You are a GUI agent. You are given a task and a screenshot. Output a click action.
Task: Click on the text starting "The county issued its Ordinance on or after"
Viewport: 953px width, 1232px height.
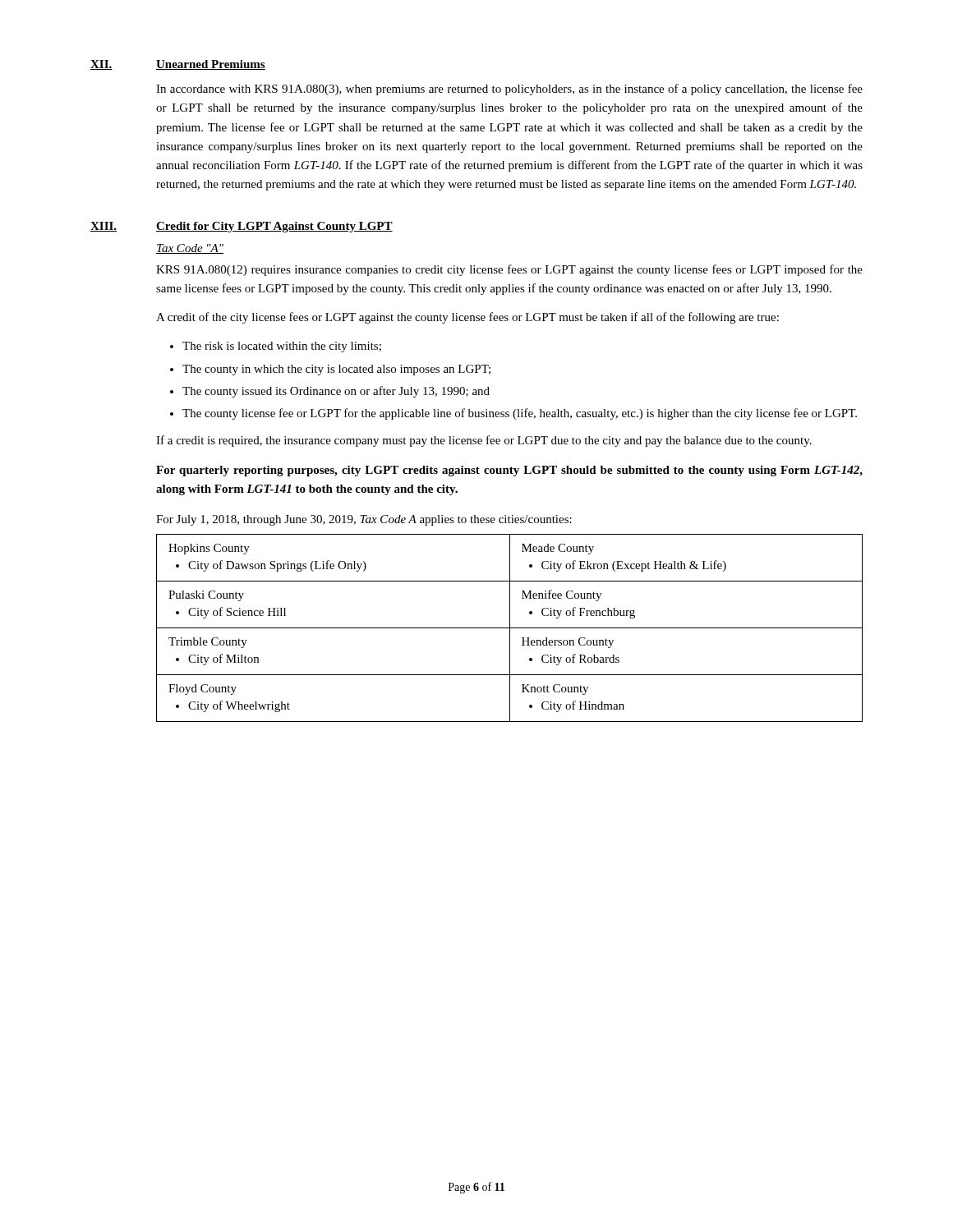(x=336, y=391)
